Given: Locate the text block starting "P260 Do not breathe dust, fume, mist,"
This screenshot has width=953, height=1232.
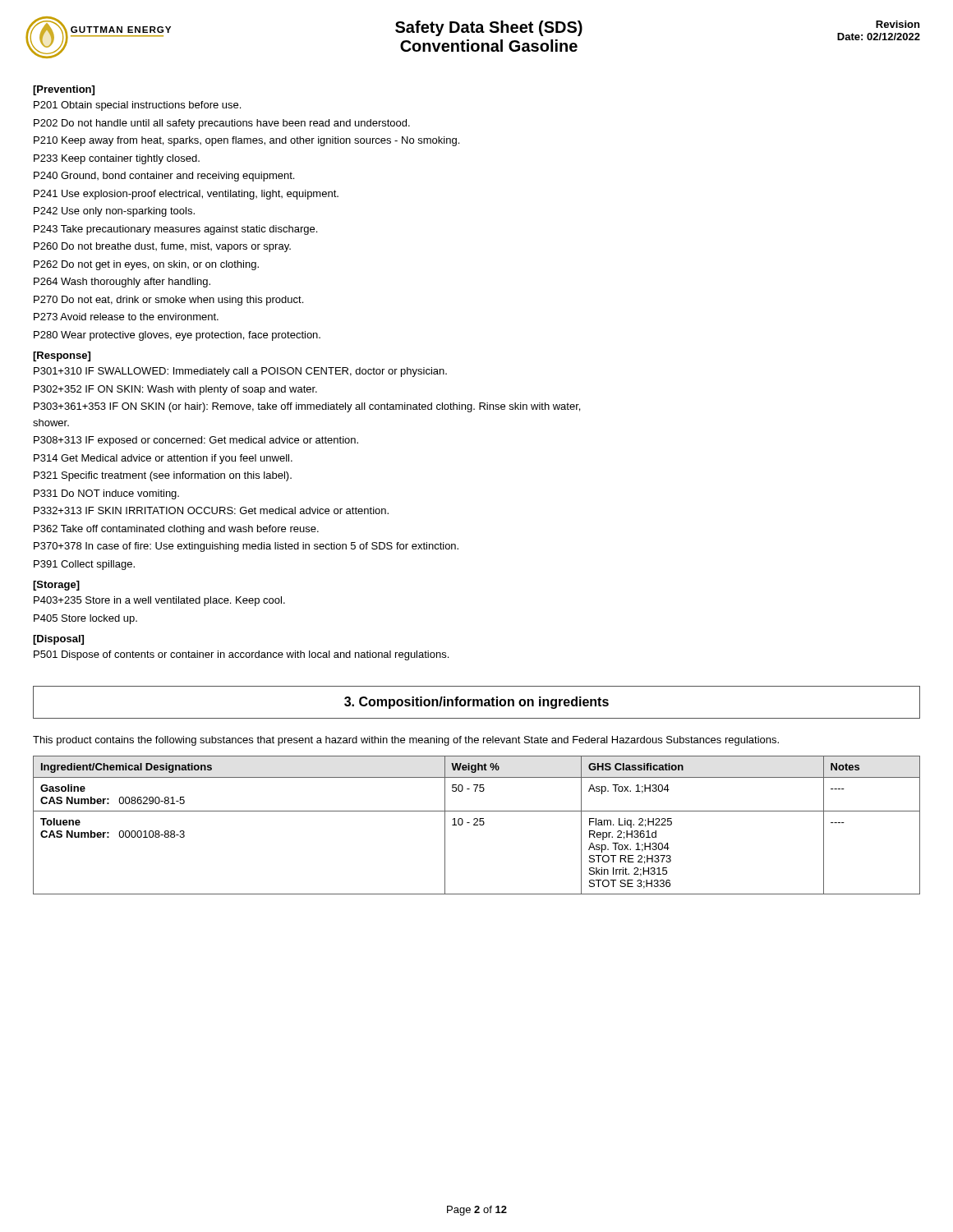Looking at the screenshot, I should [162, 246].
